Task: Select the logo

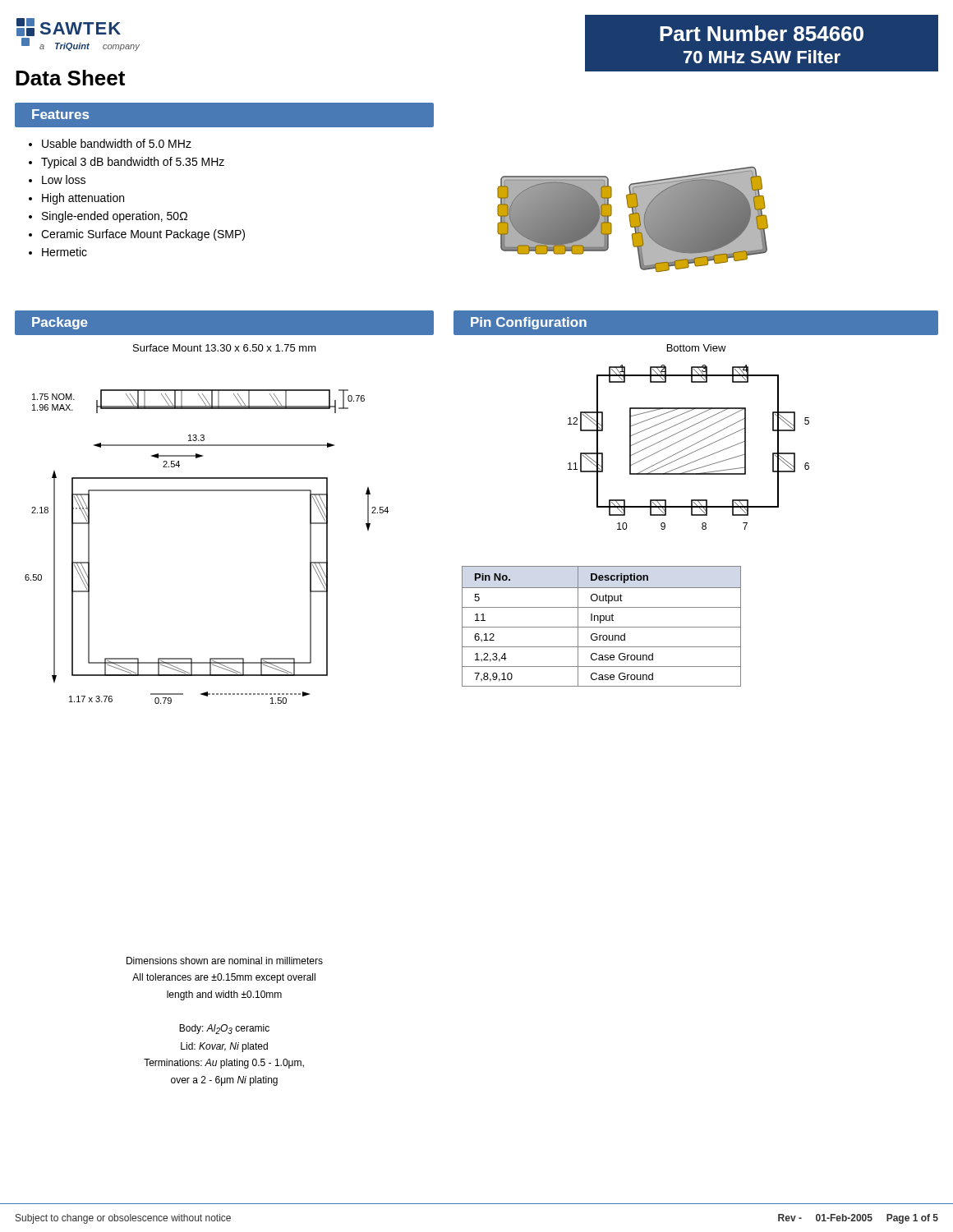Action: (105, 37)
